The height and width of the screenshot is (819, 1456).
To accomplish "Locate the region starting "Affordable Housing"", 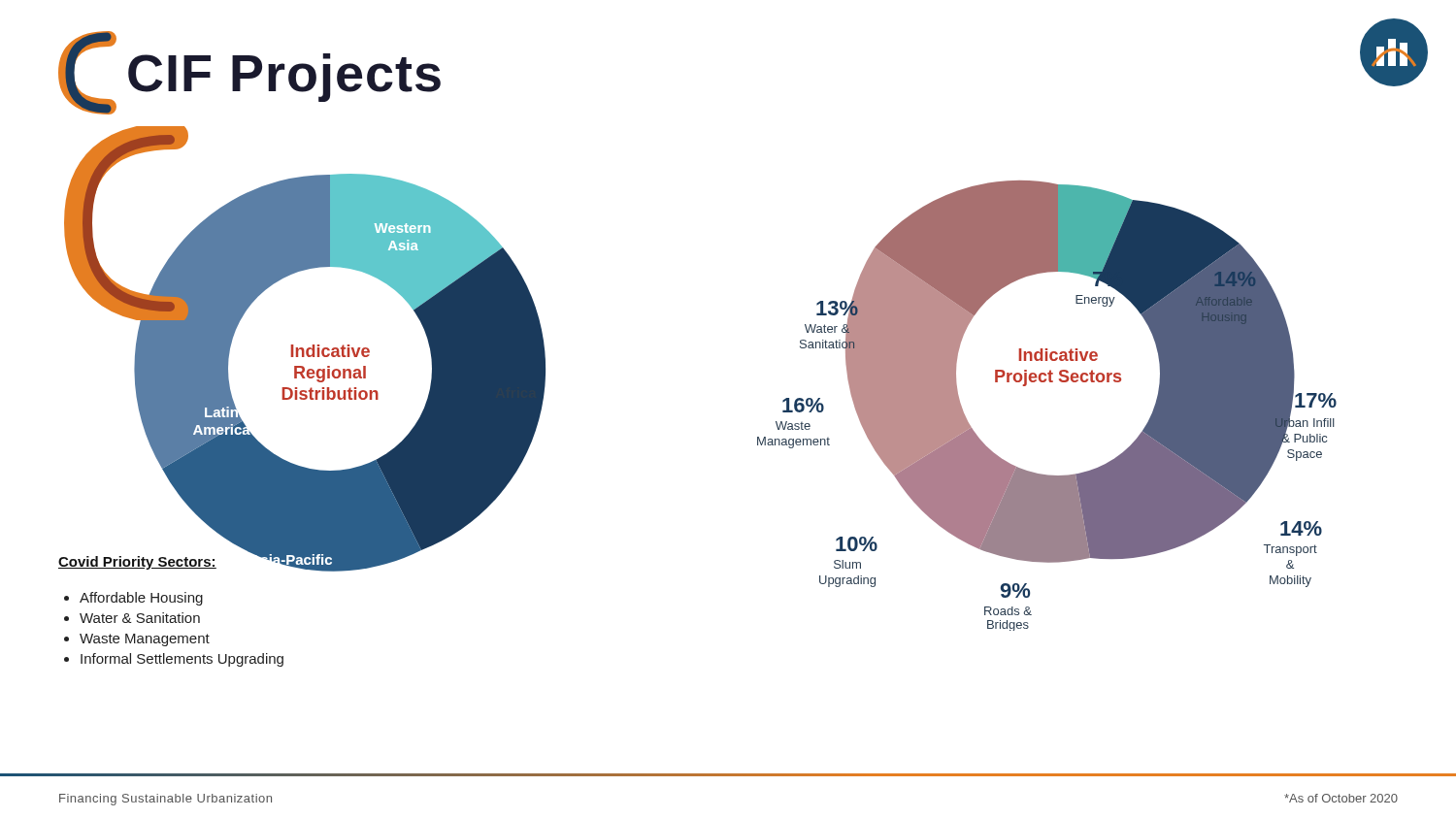I will click(141, 597).
